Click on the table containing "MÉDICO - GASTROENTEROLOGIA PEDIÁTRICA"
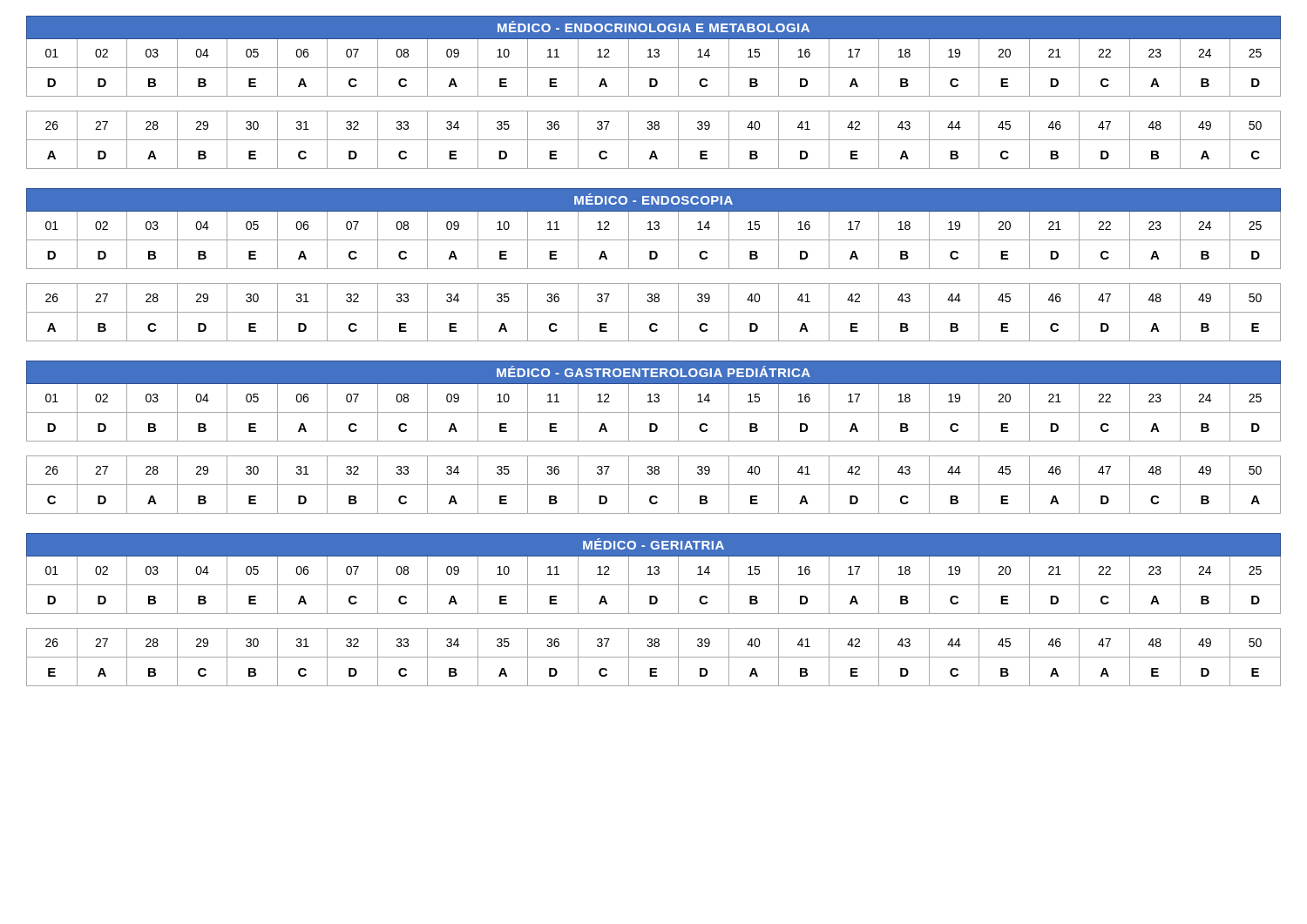This screenshot has width=1307, height=924. 654,437
